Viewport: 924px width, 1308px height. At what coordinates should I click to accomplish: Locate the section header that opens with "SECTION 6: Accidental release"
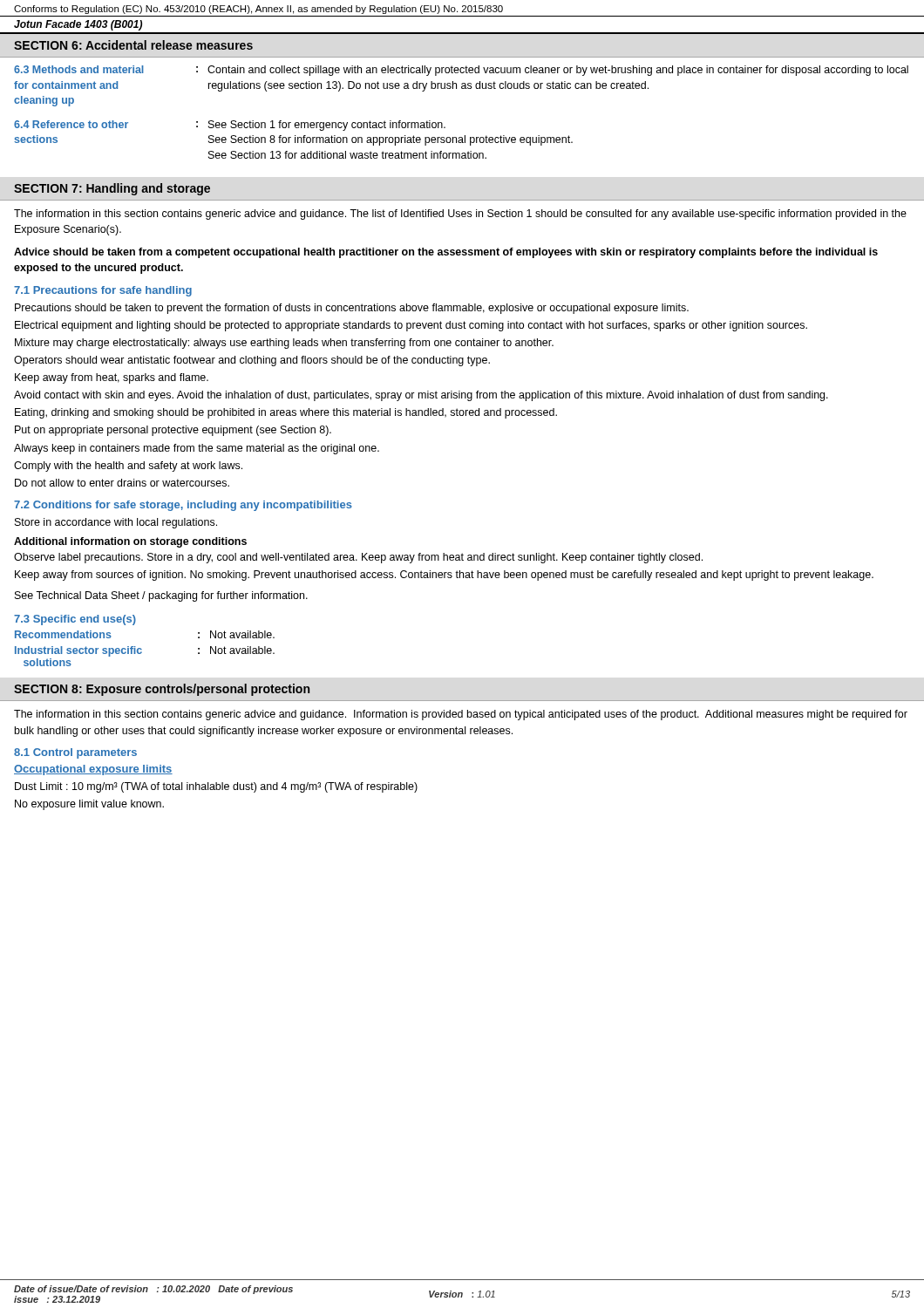(462, 45)
